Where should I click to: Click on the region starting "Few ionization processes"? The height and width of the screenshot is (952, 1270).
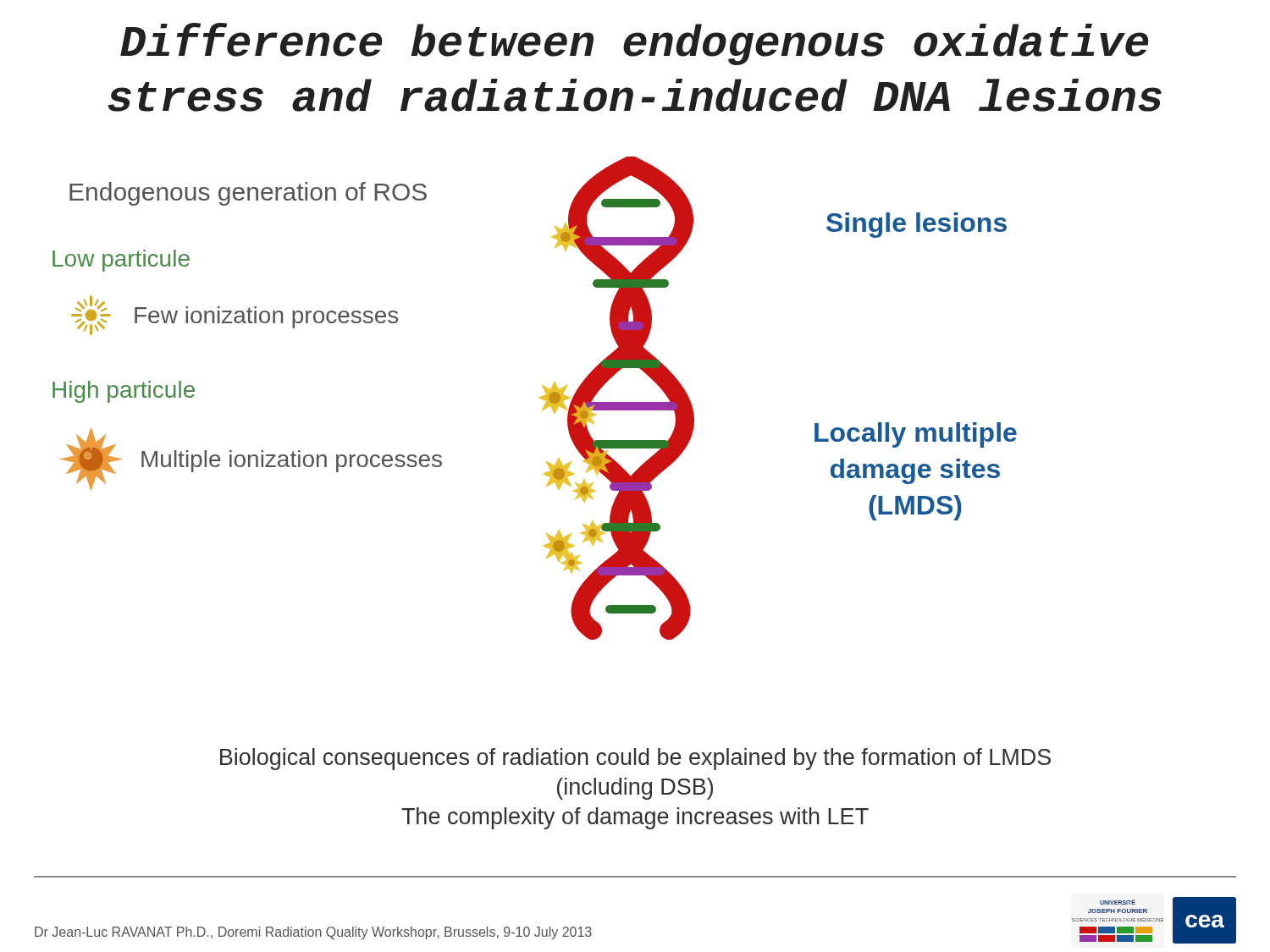coord(266,315)
